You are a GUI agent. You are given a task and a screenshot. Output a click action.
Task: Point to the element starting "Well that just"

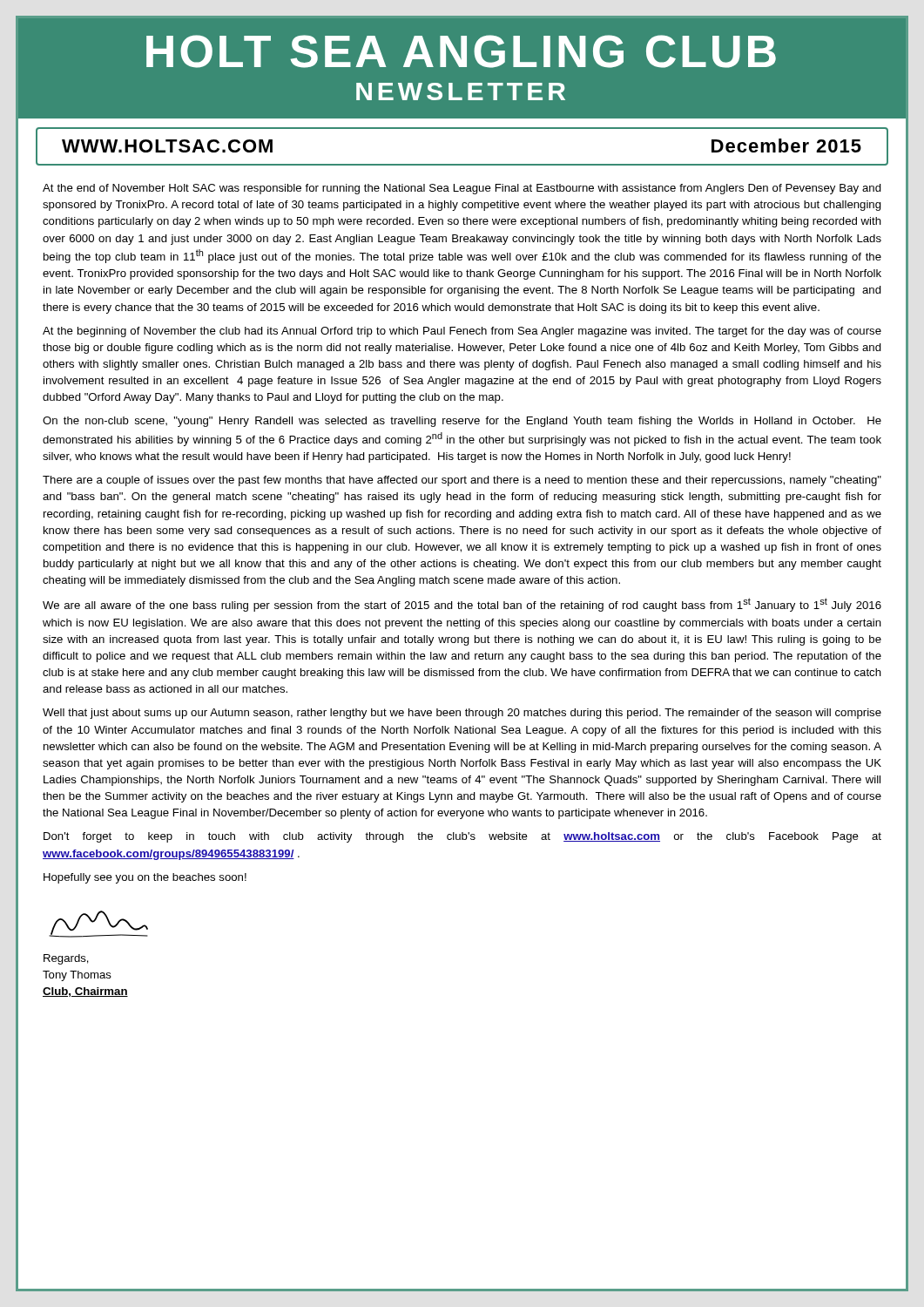(x=462, y=763)
